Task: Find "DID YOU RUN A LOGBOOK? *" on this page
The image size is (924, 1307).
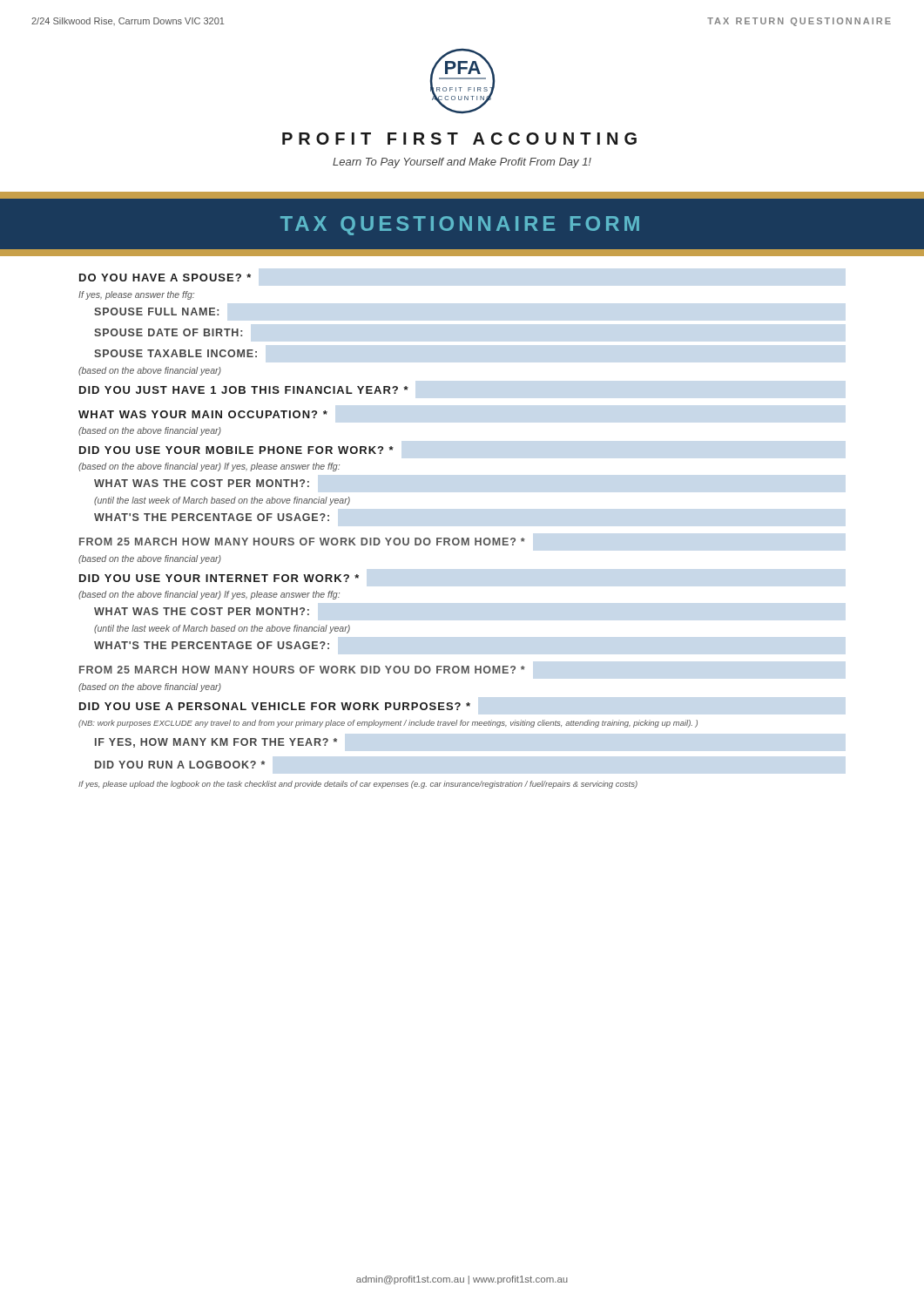Action: (180, 765)
